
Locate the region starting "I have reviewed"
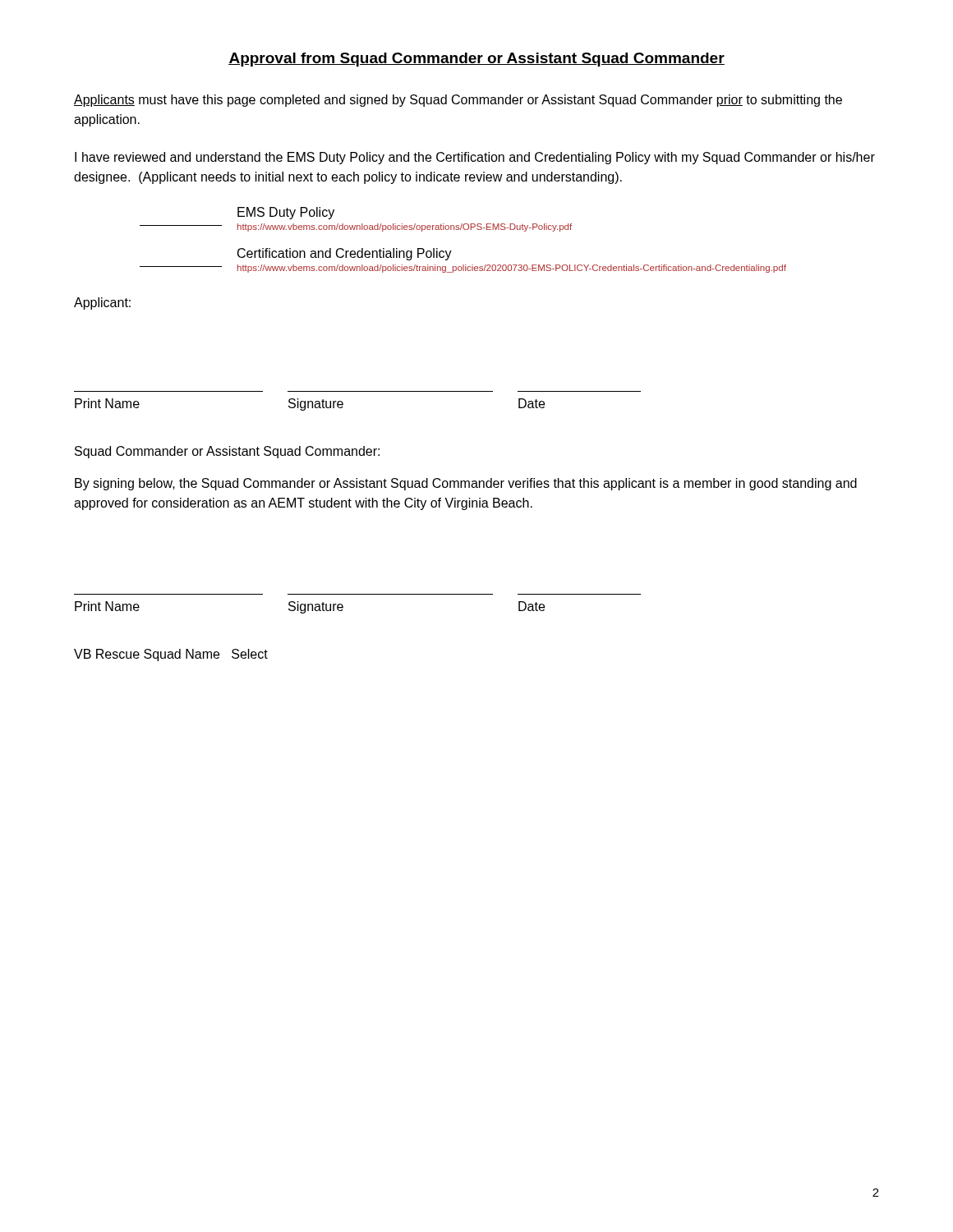[x=474, y=167]
